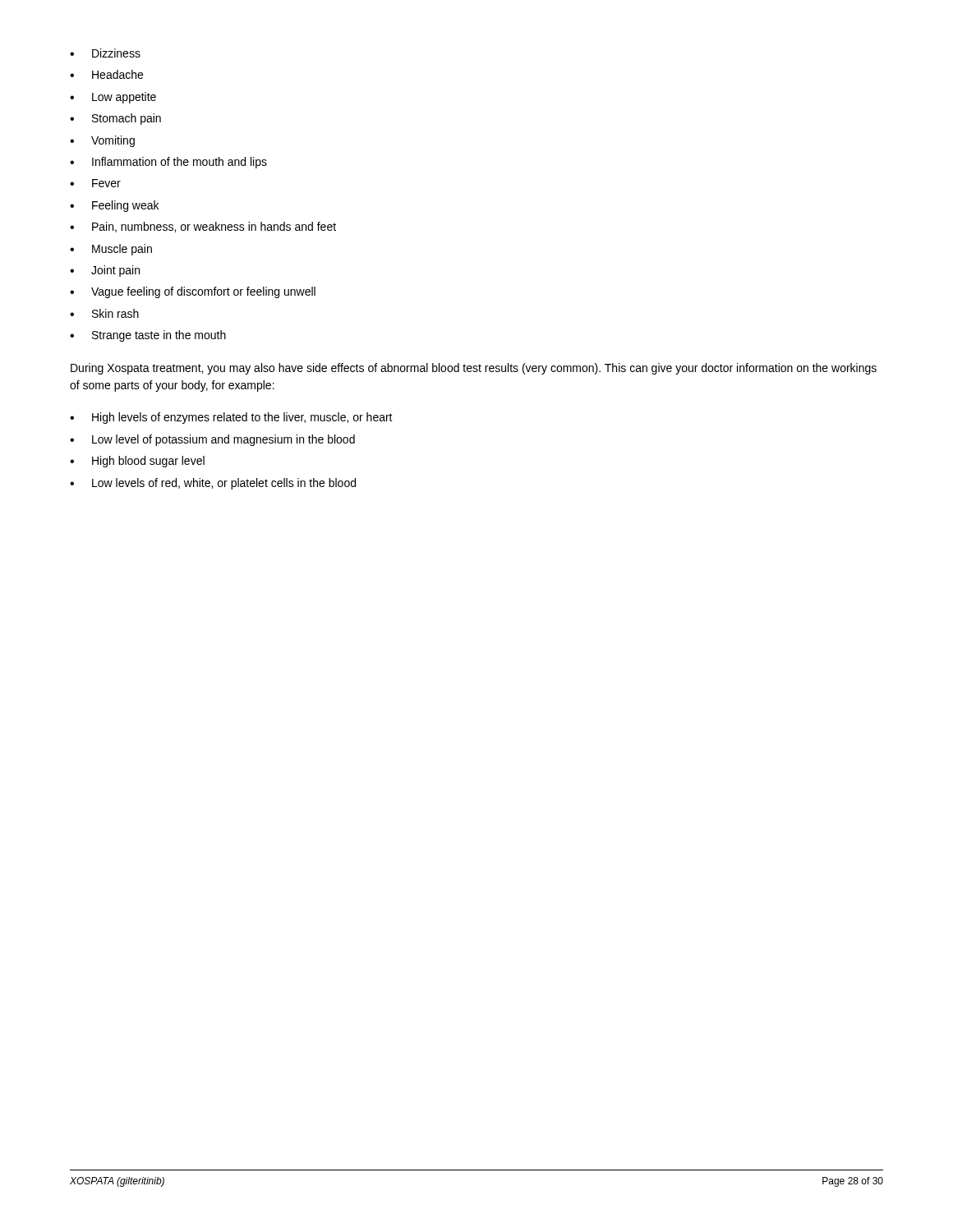
Task: Find the list item that reads "• Inflammation of the mouth and"
Action: click(168, 163)
